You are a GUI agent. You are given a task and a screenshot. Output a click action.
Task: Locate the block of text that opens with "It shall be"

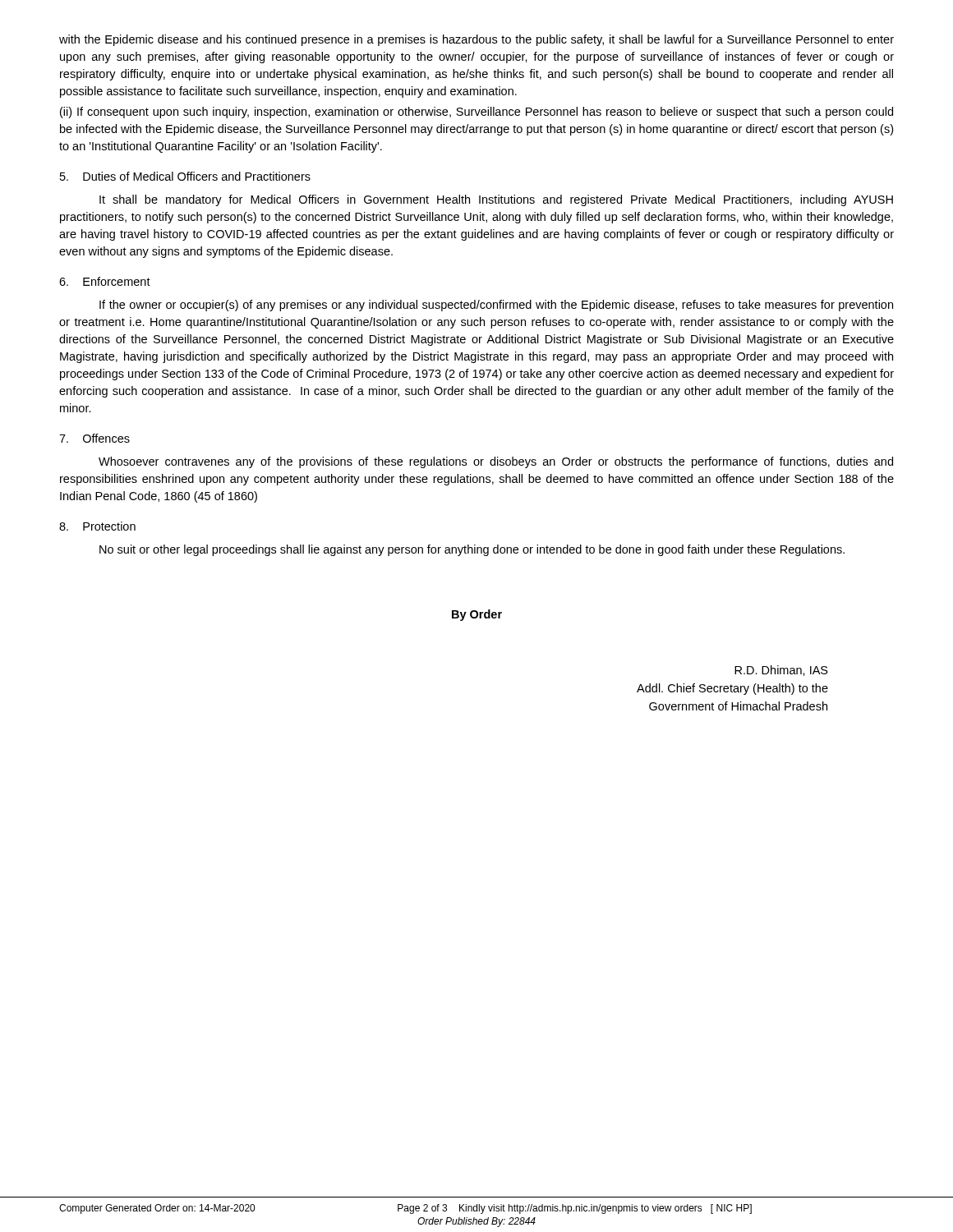(x=476, y=226)
